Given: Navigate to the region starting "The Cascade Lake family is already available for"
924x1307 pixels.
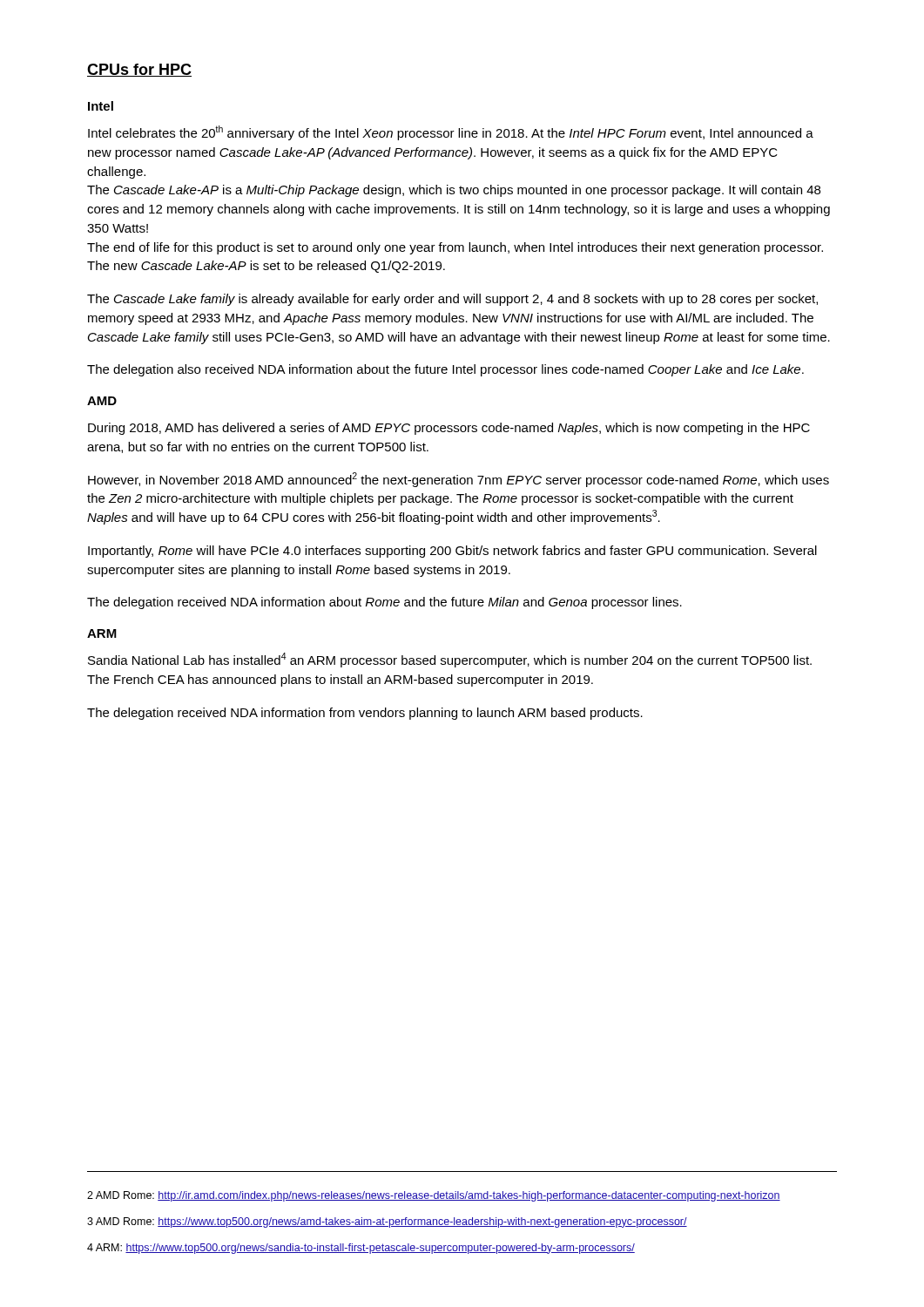Looking at the screenshot, I should pos(462,318).
